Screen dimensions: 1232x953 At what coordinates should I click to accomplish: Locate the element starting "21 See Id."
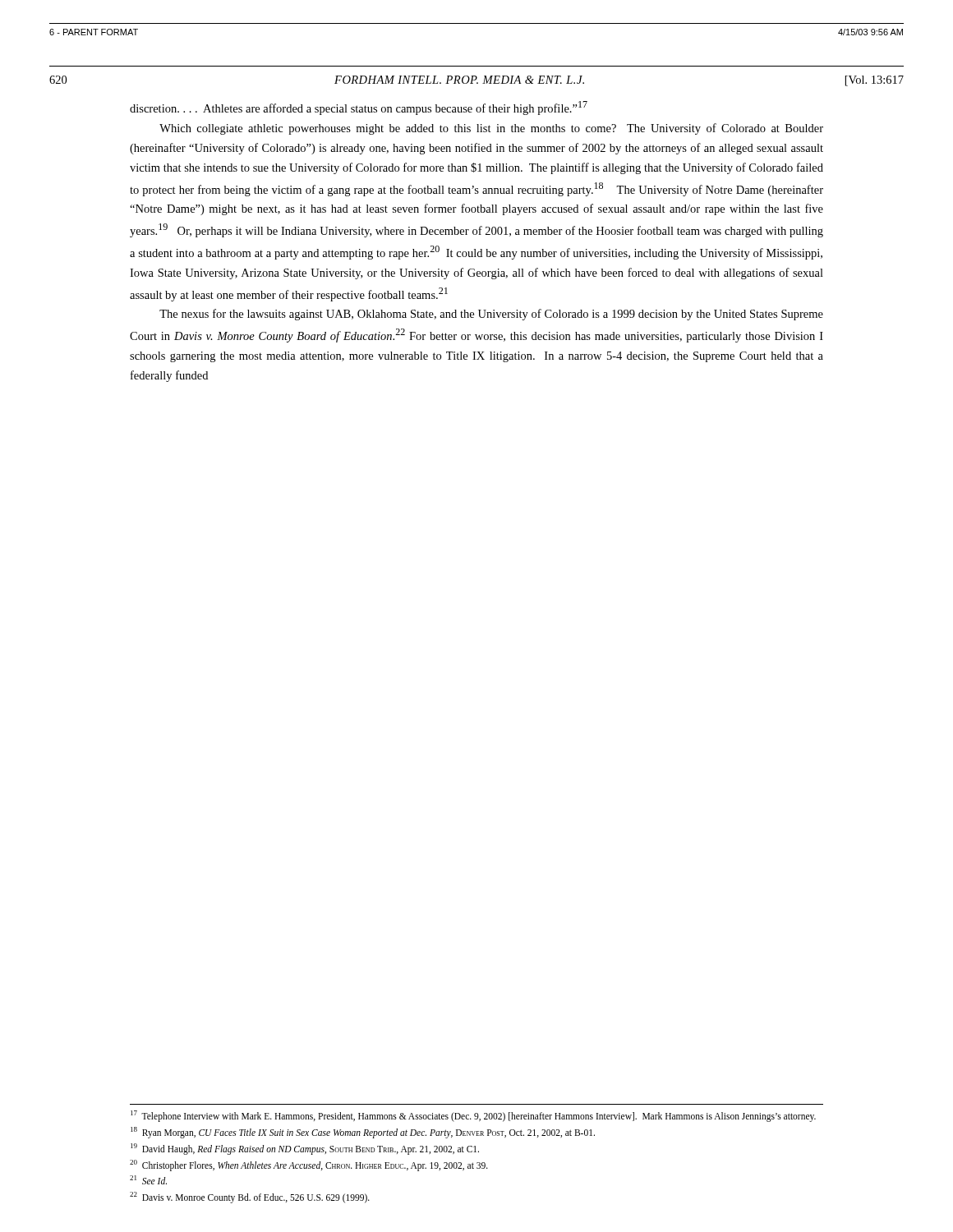point(149,1181)
